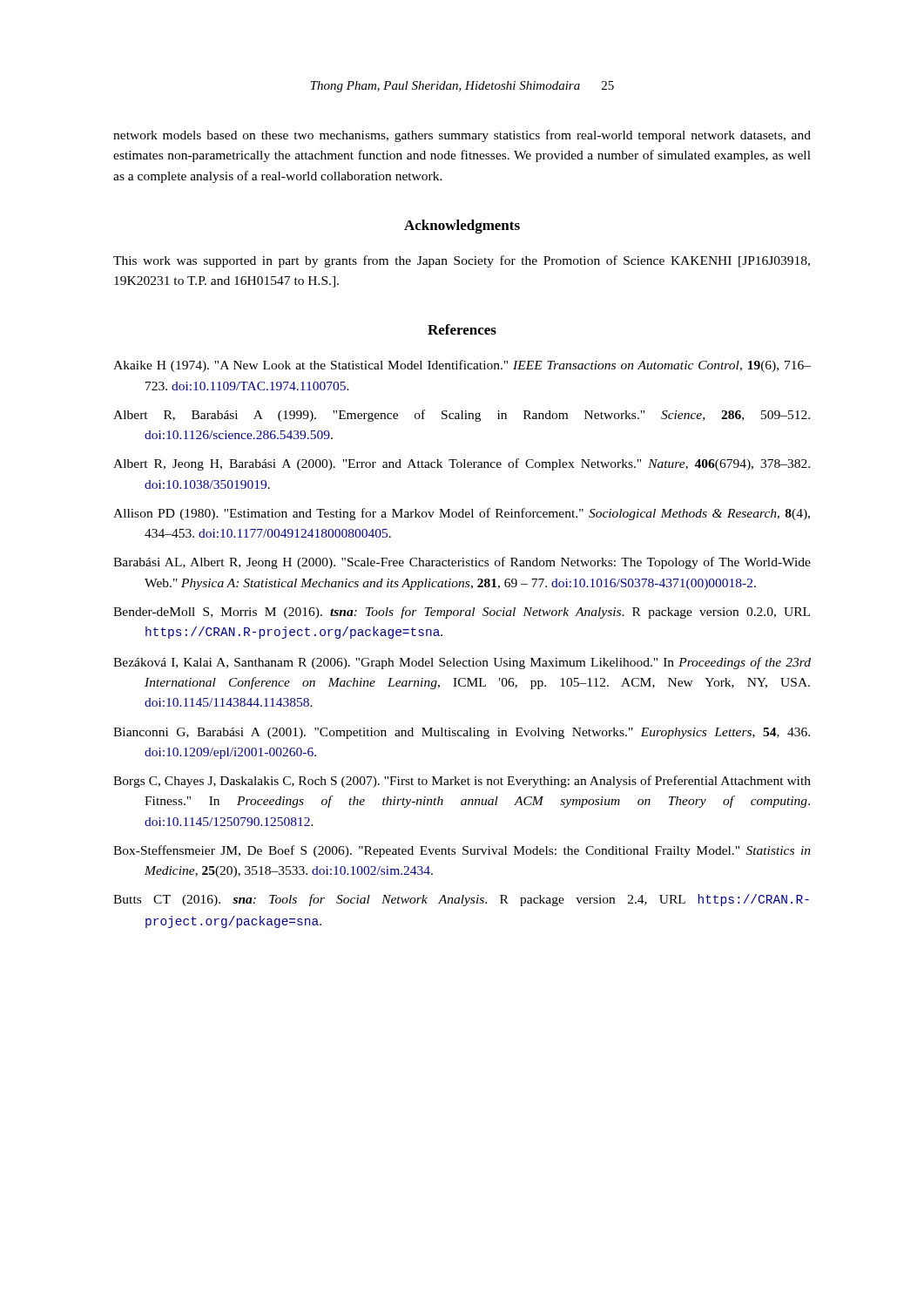Click on the element starting "Butts CT (2016). sna:"

click(462, 910)
